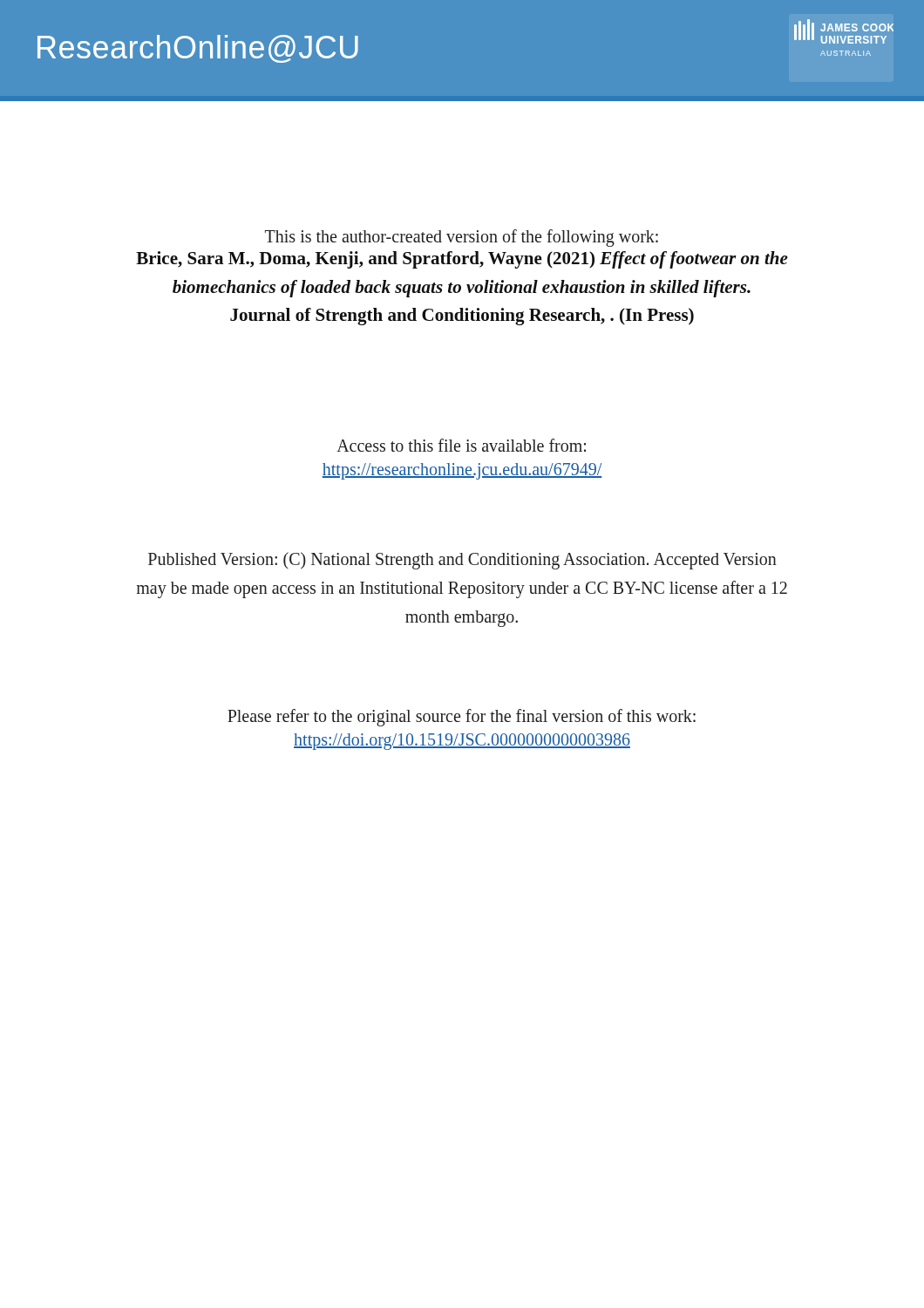
Task: Find the block starting "This is the author-created version of the following"
Action: [462, 237]
